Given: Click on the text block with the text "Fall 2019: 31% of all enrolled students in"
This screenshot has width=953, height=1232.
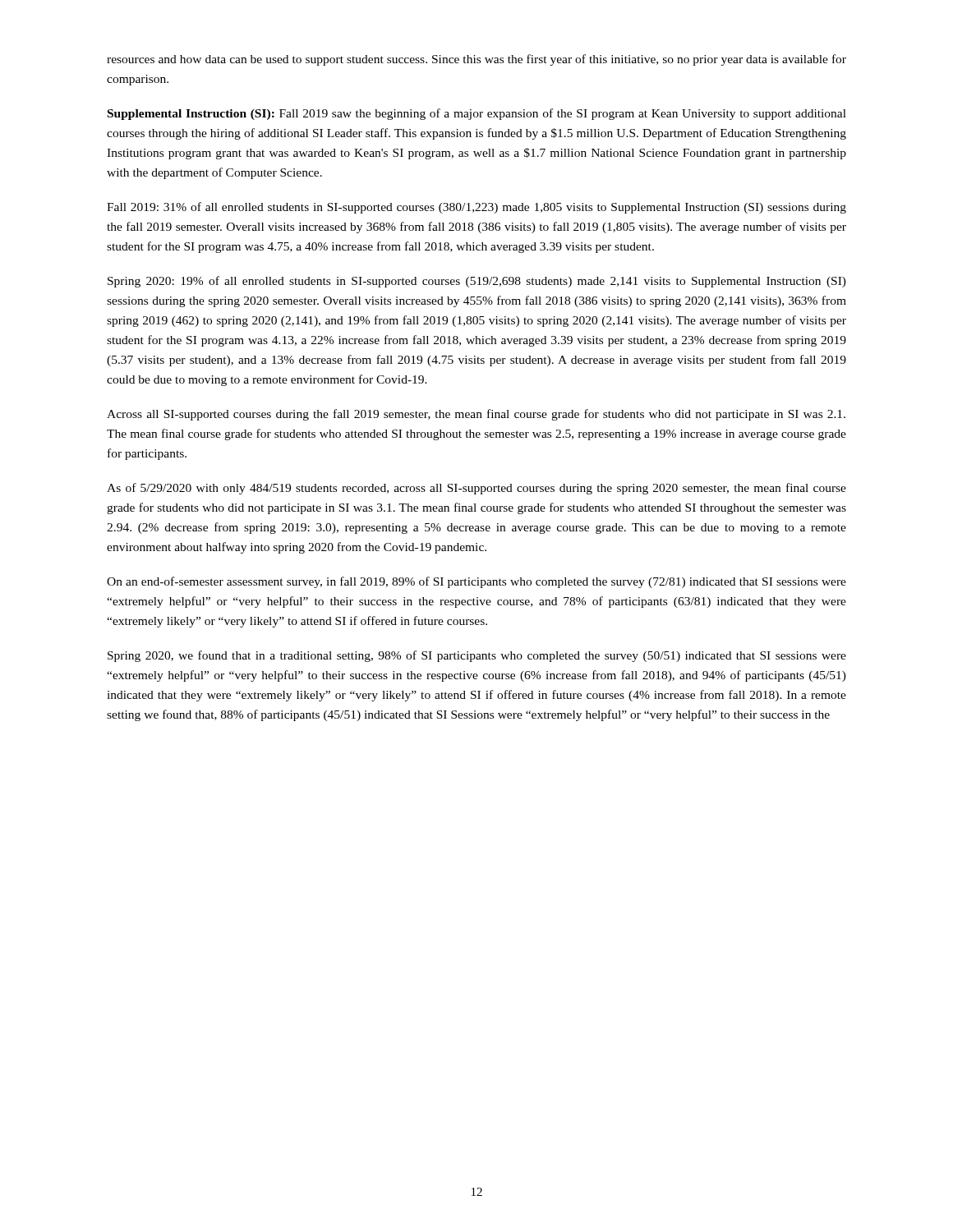Looking at the screenshot, I should coord(476,226).
